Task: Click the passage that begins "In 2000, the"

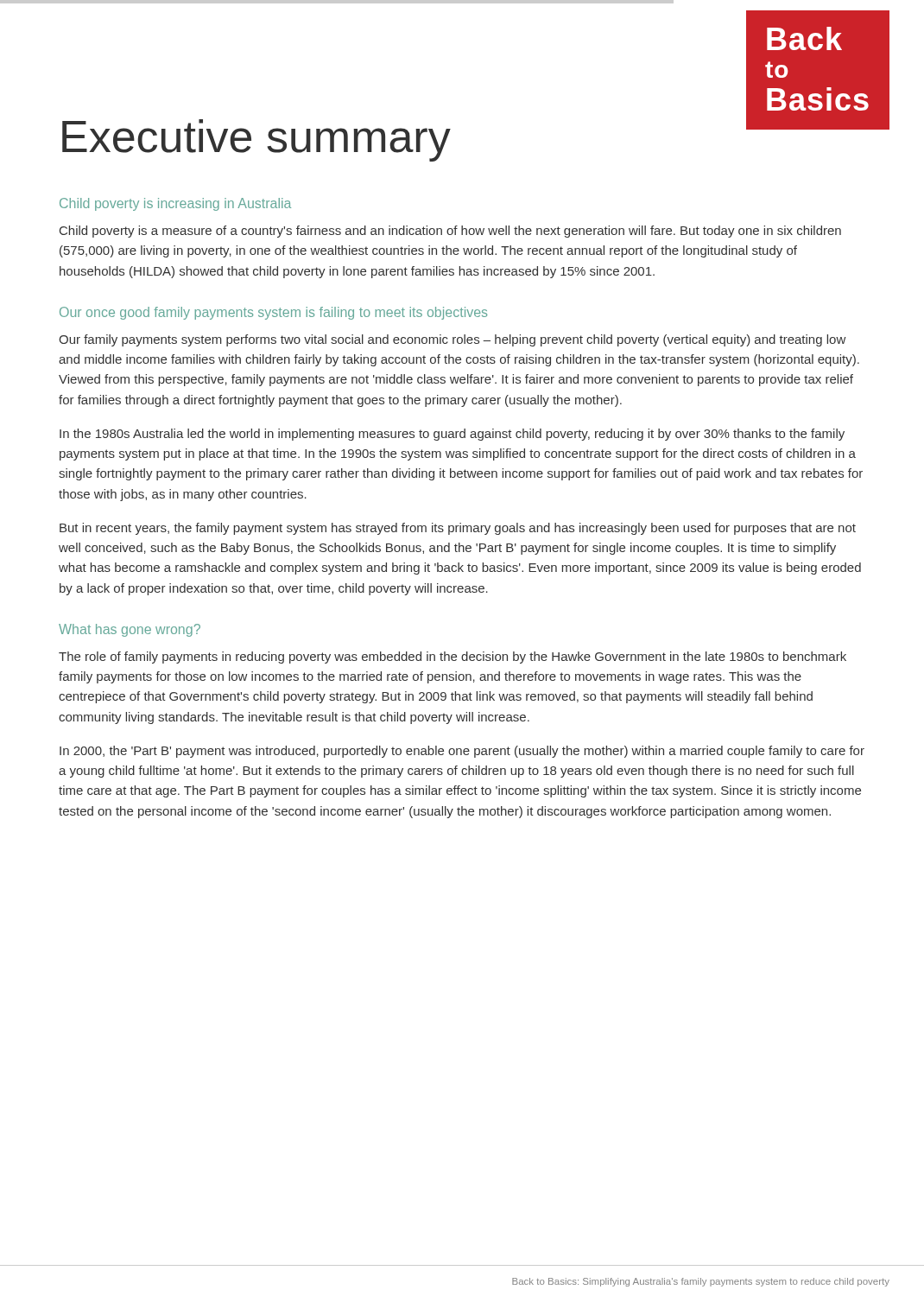Action: [462, 781]
